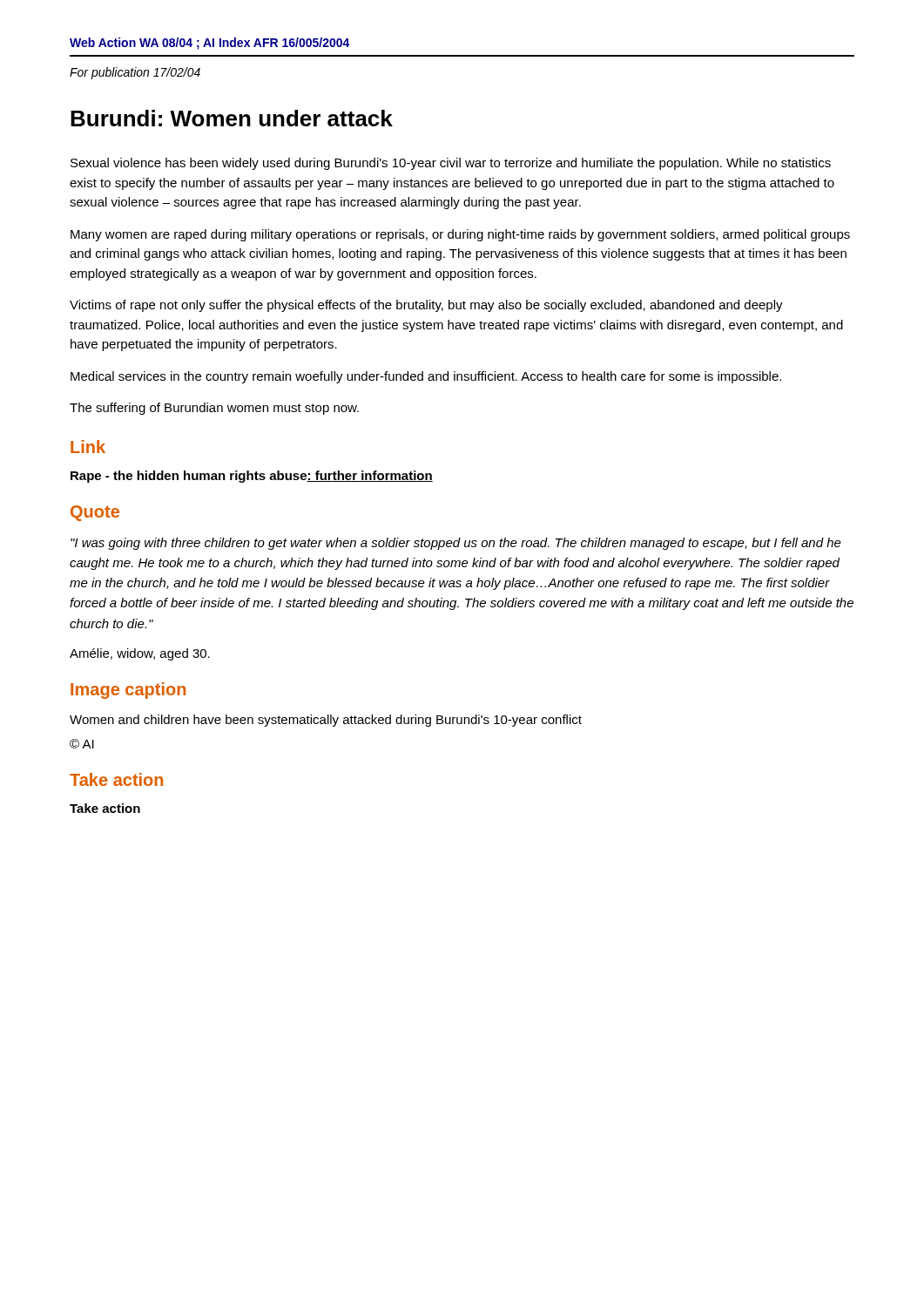Find the passage starting "Victims of rape not only suffer the physical"
924x1307 pixels.
[456, 324]
